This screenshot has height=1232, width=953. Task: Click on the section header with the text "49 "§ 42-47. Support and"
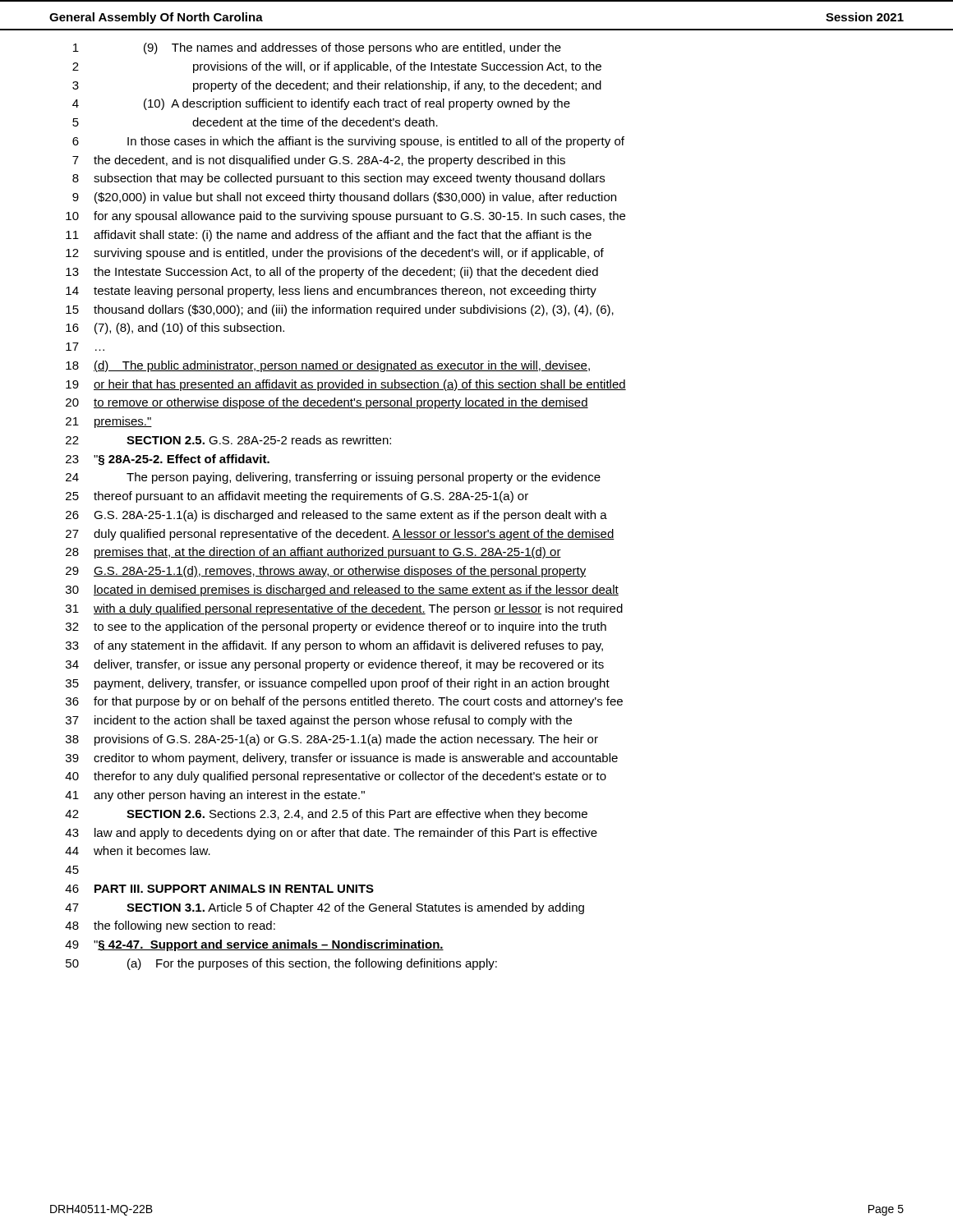point(254,945)
